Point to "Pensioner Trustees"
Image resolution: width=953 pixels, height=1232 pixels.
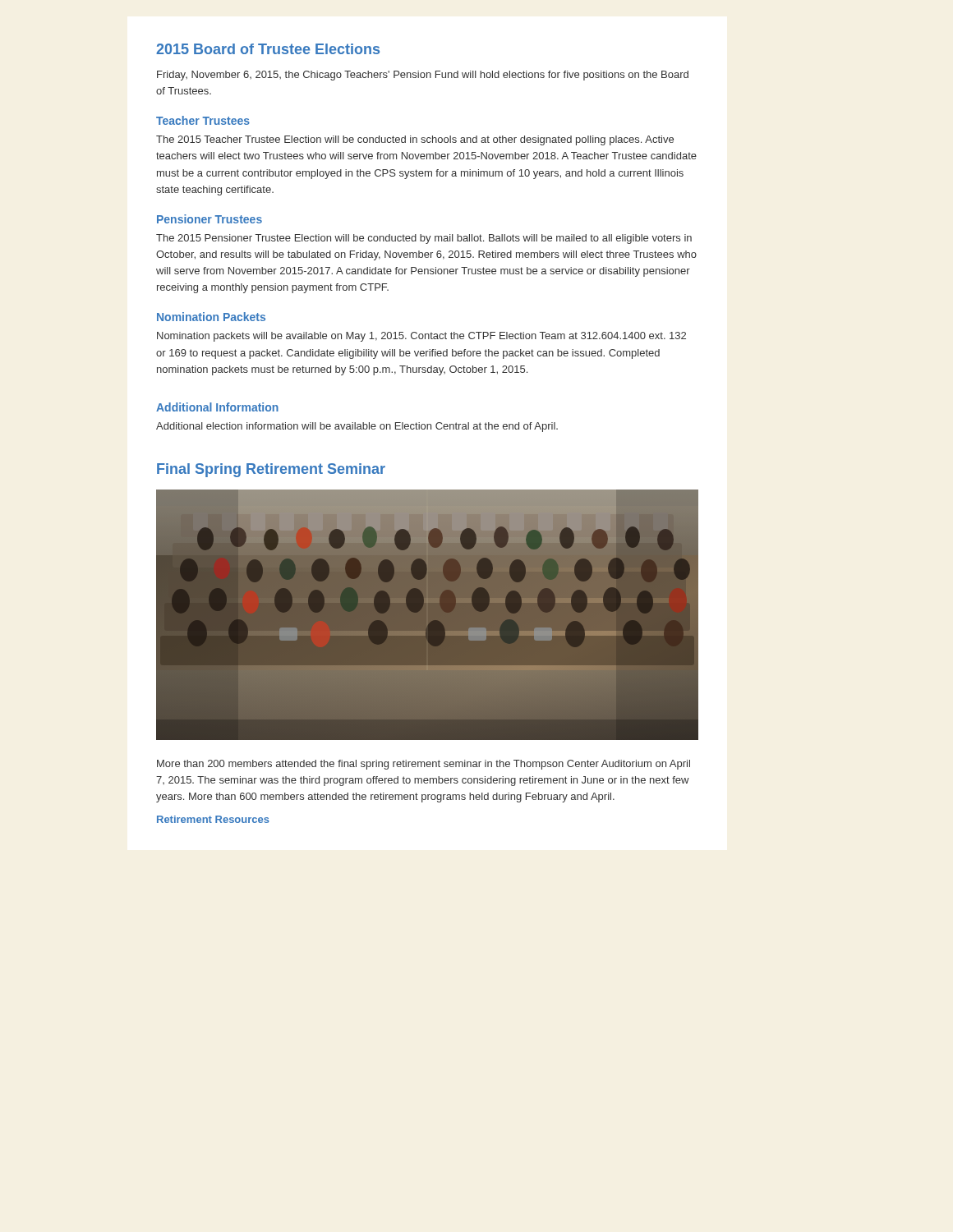[209, 219]
